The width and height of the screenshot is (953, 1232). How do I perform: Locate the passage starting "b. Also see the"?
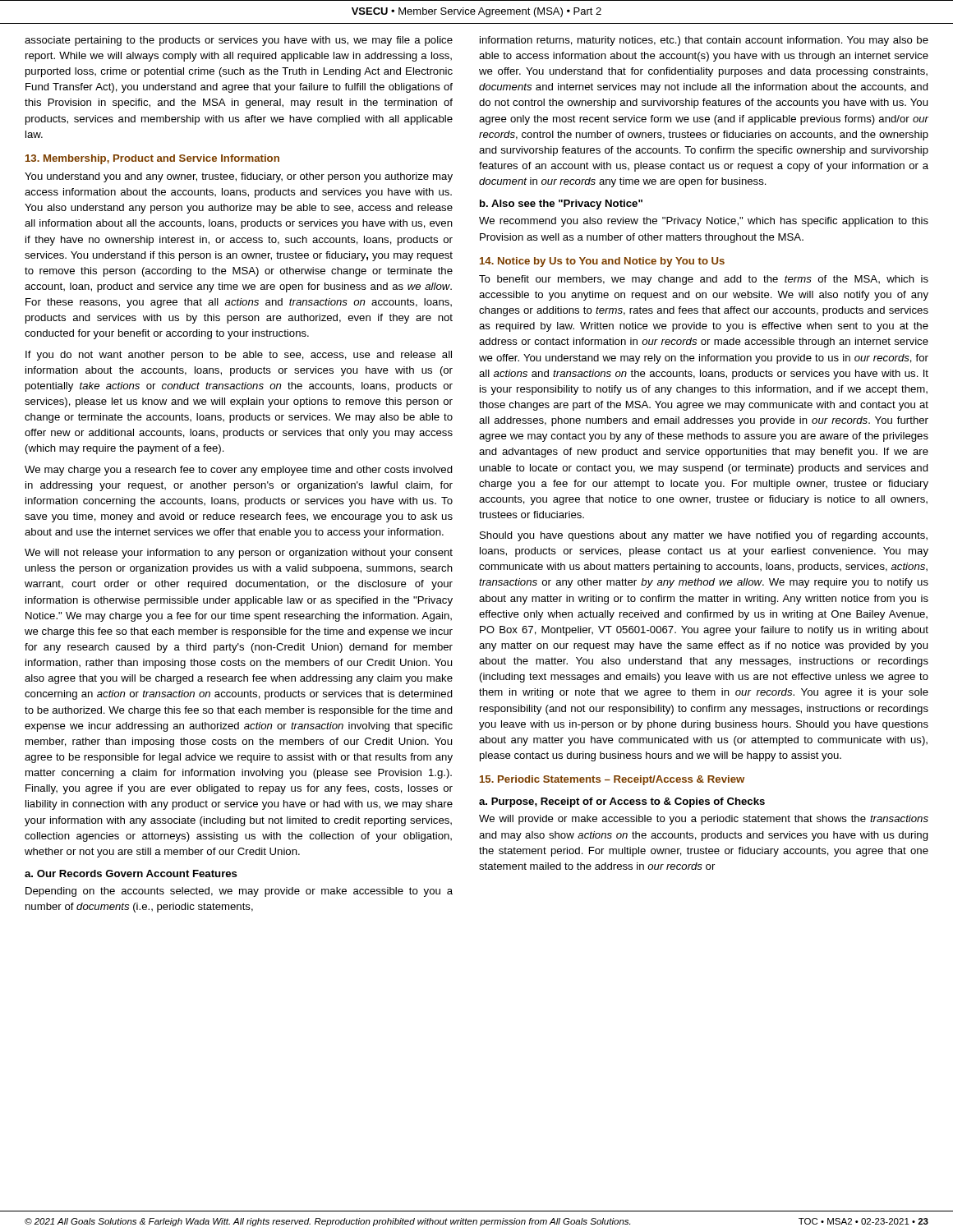[x=561, y=204]
